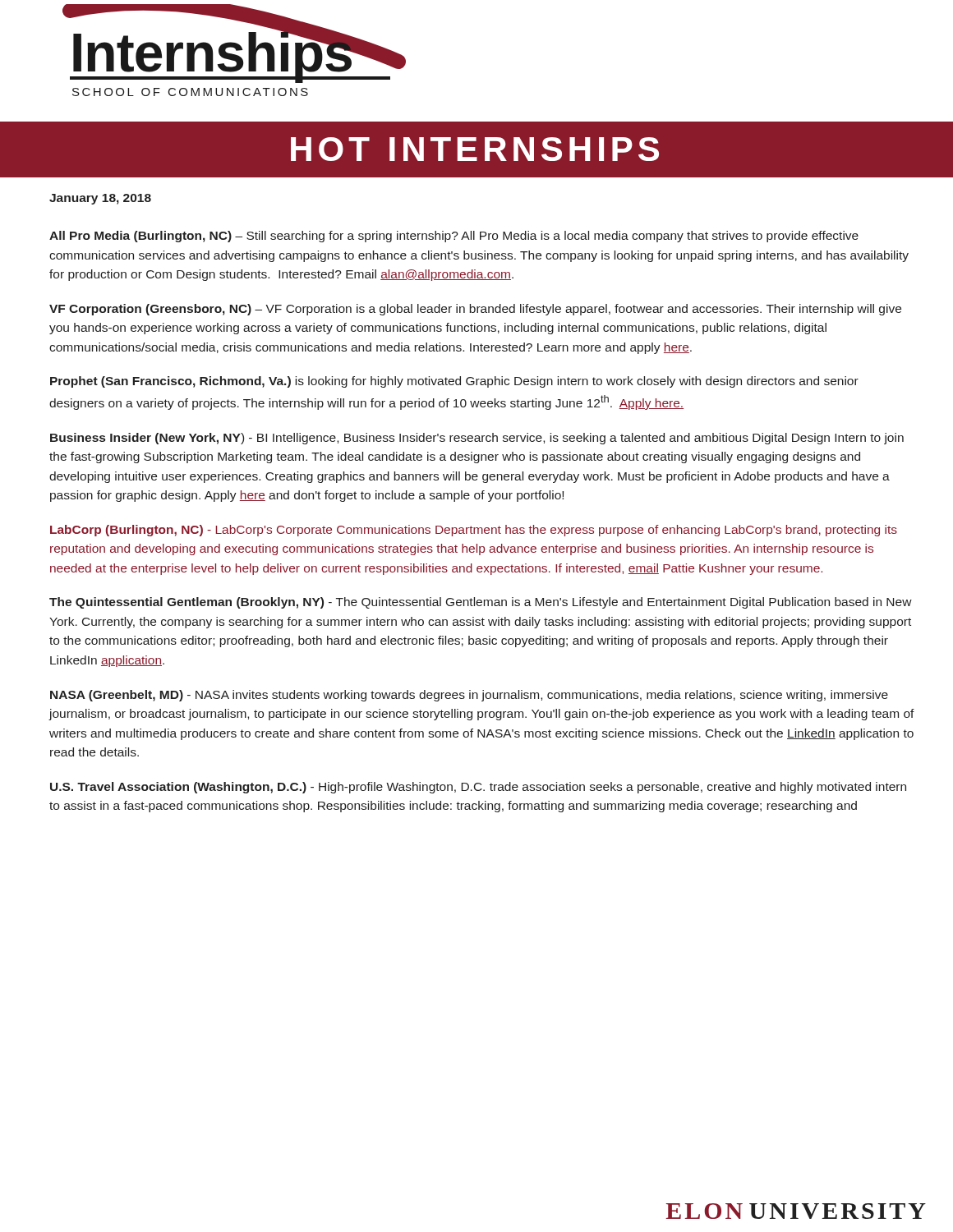Locate the text block that says "NASA (Greenbelt, MD) - NASA invites"
This screenshot has height=1232, width=953.
(x=482, y=723)
